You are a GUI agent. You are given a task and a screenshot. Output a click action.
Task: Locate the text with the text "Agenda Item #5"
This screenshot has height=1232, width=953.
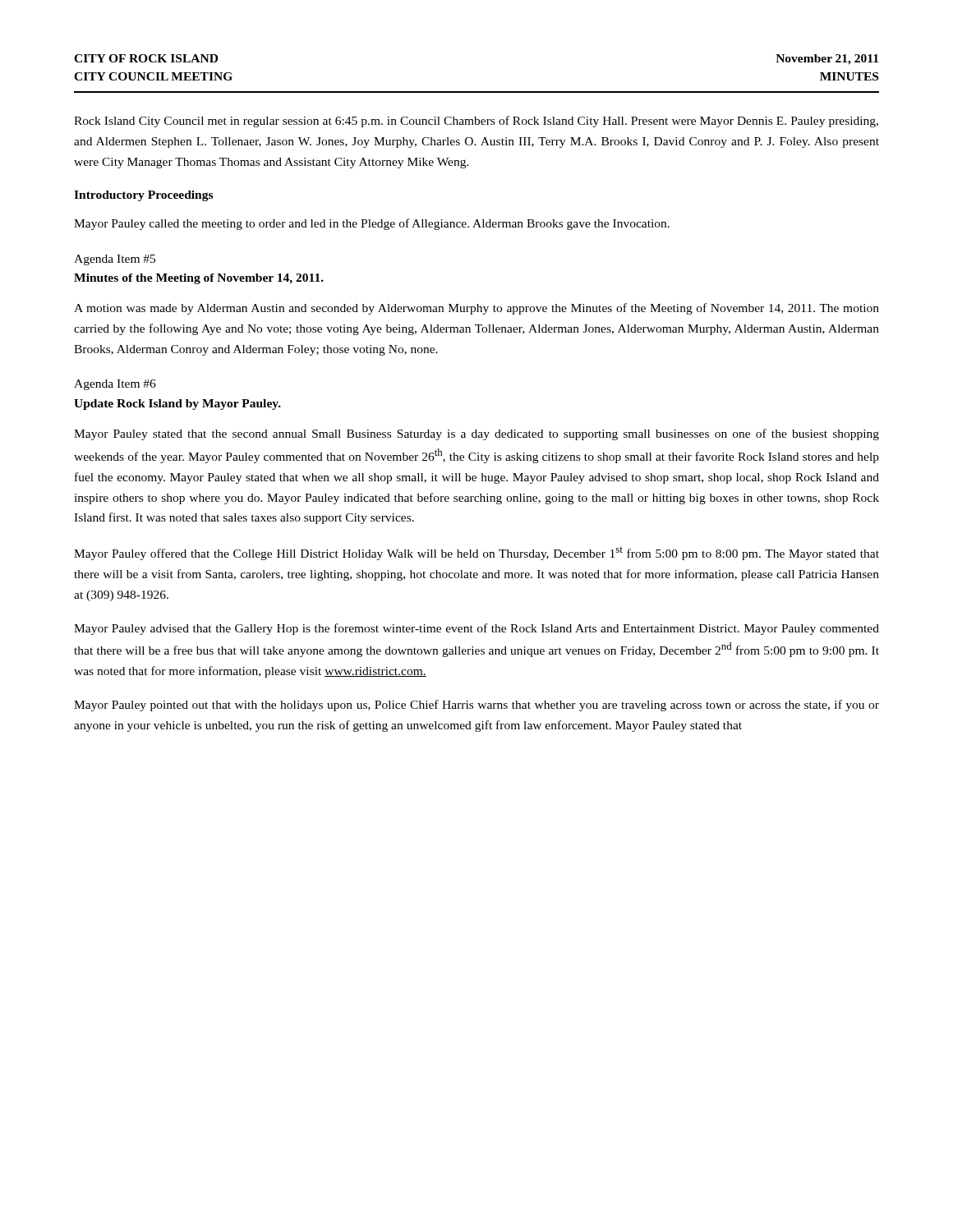[115, 258]
